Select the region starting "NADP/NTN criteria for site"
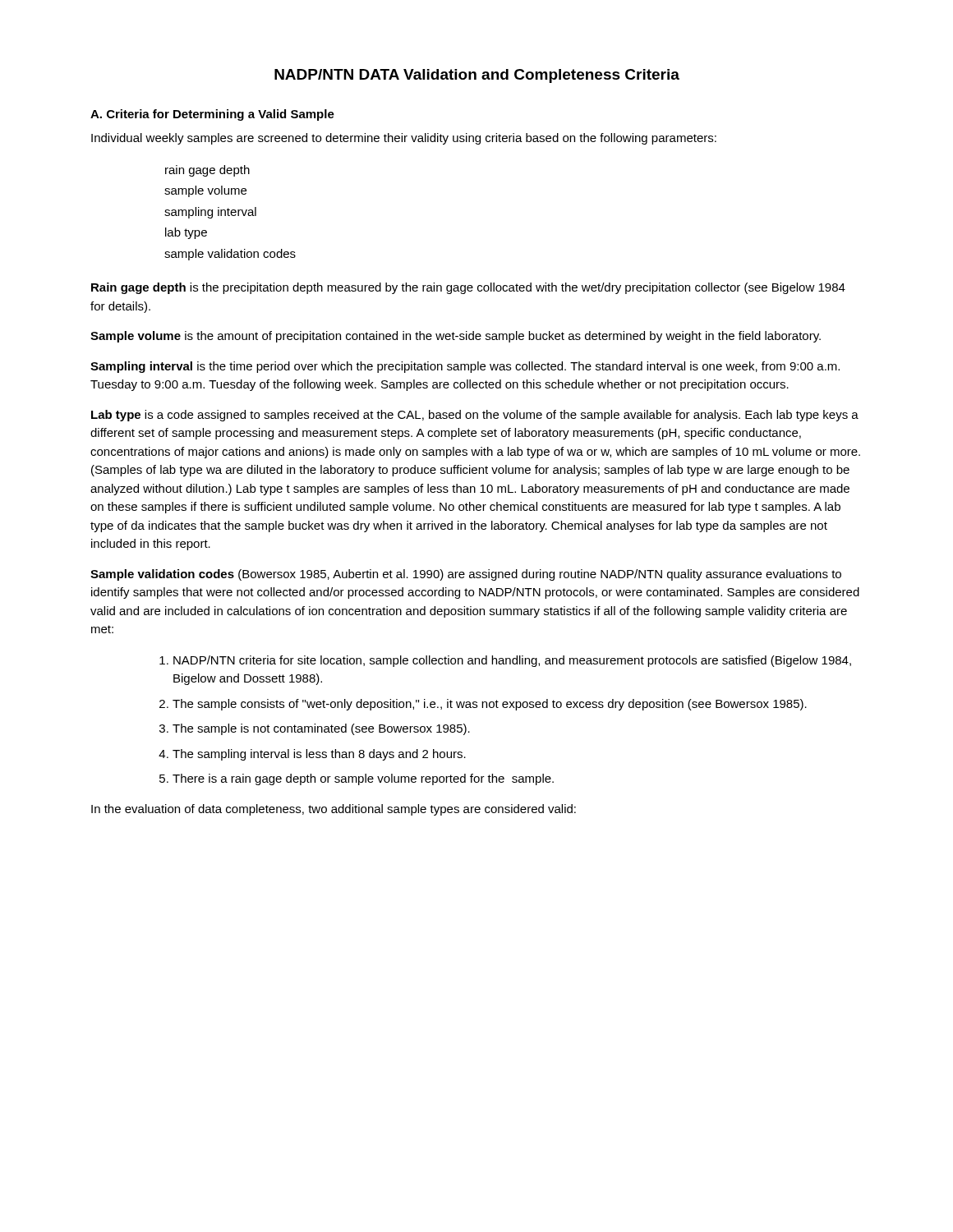The height and width of the screenshot is (1232, 953). 516,669
